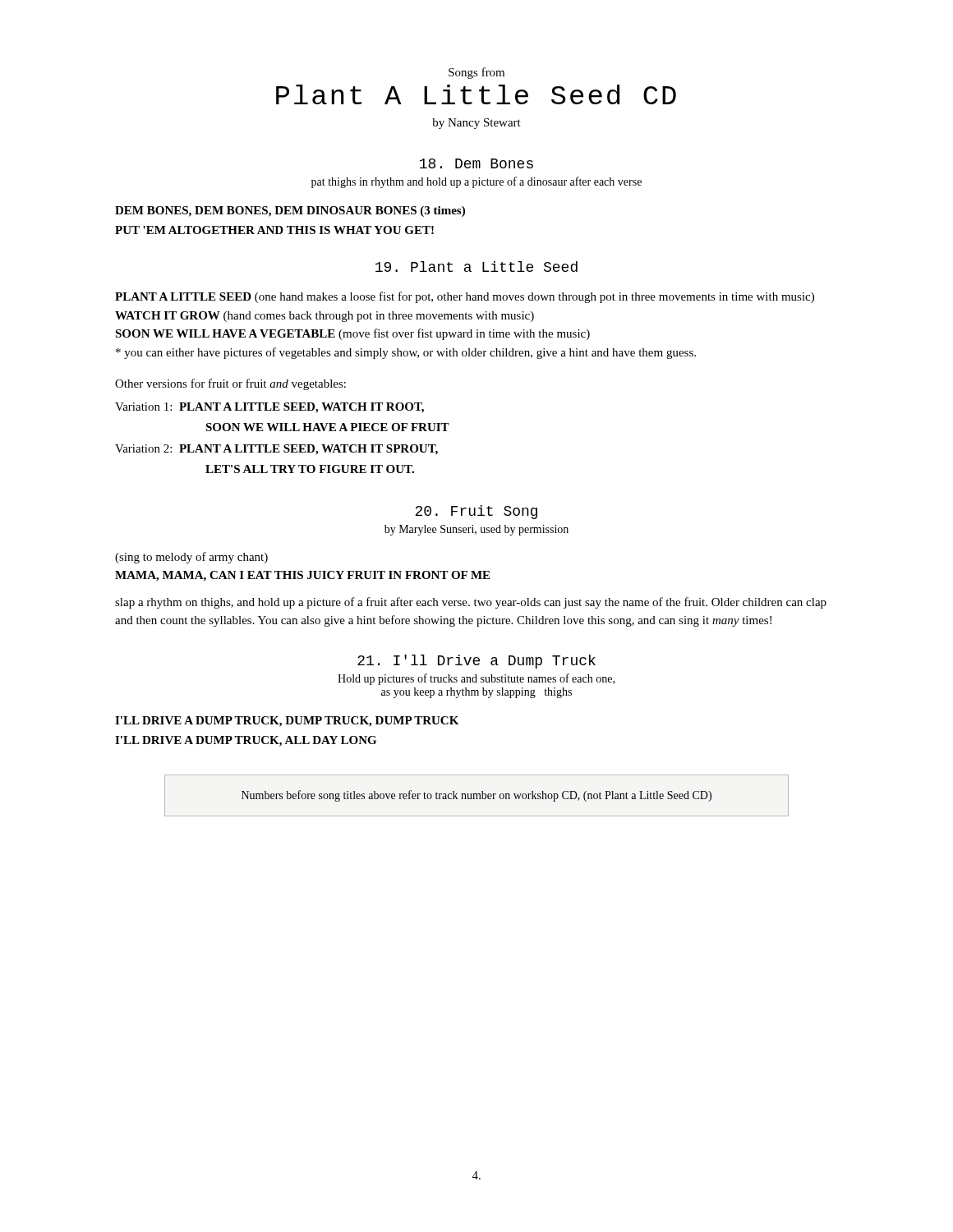The height and width of the screenshot is (1232, 953).
Task: Click on the text block that reads "Other versions for fruit or fruit and"
Action: (231, 384)
